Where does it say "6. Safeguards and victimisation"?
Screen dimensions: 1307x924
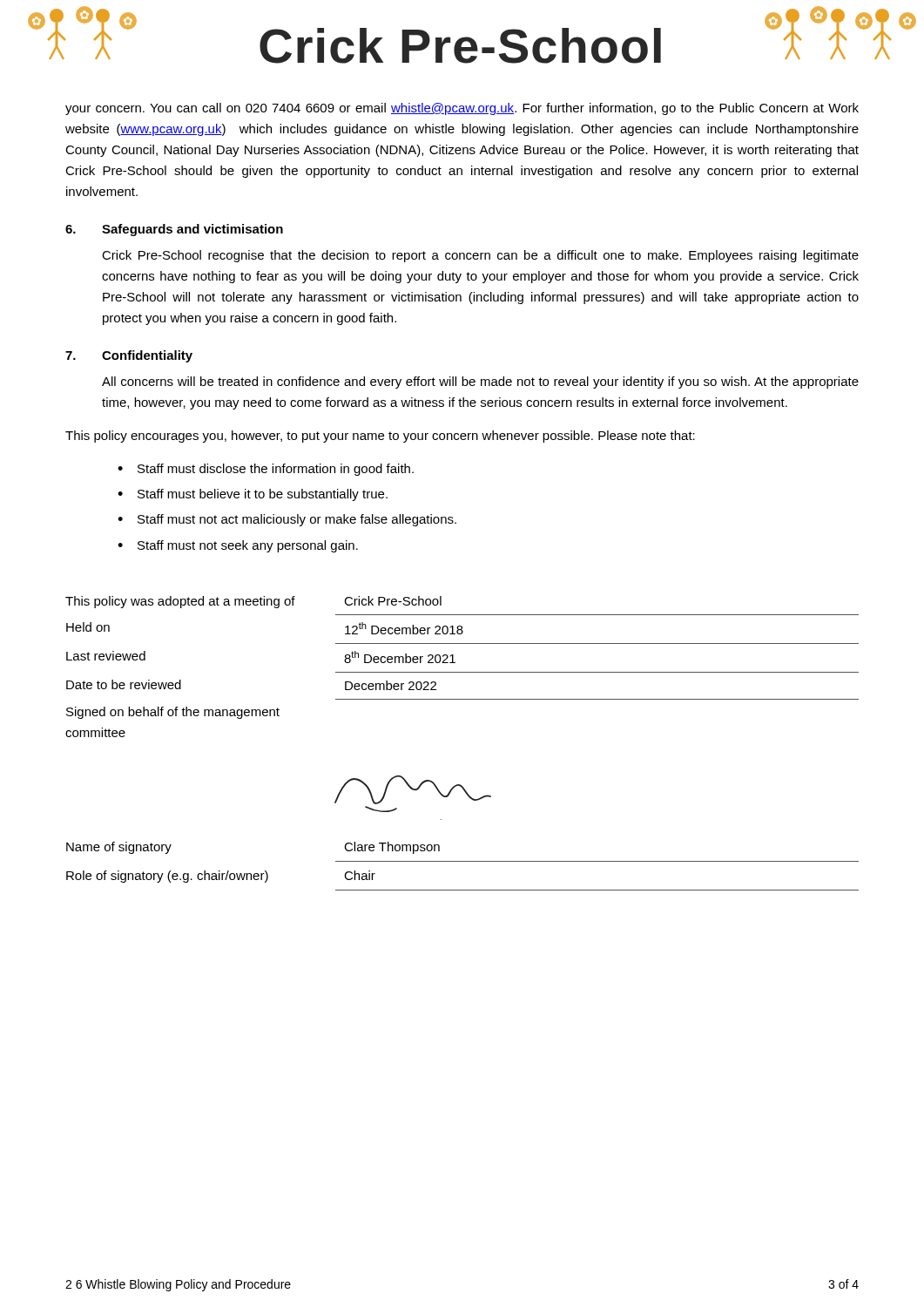tap(174, 229)
